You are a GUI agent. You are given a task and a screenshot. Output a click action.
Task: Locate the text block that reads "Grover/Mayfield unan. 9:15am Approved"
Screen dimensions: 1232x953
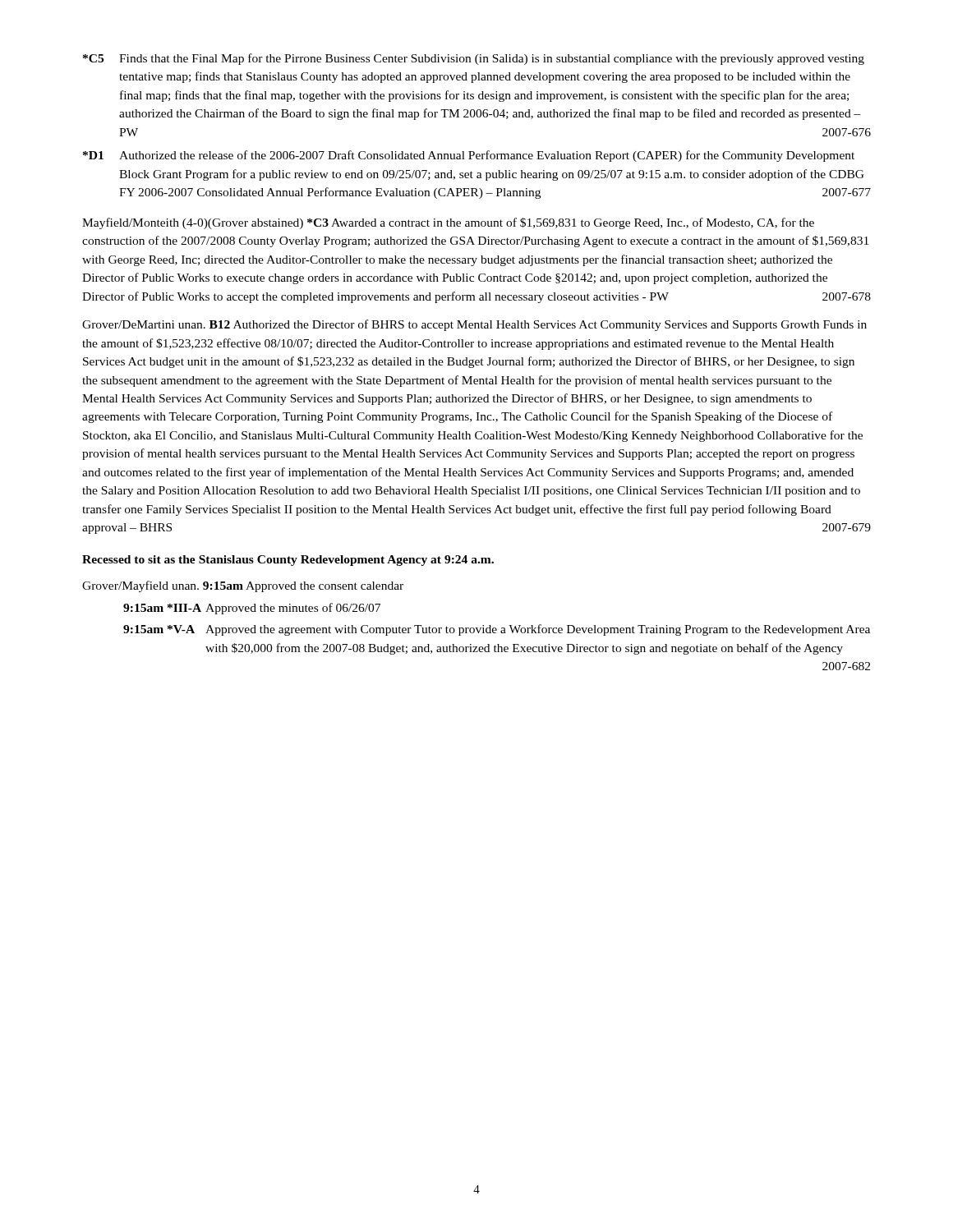[243, 585]
